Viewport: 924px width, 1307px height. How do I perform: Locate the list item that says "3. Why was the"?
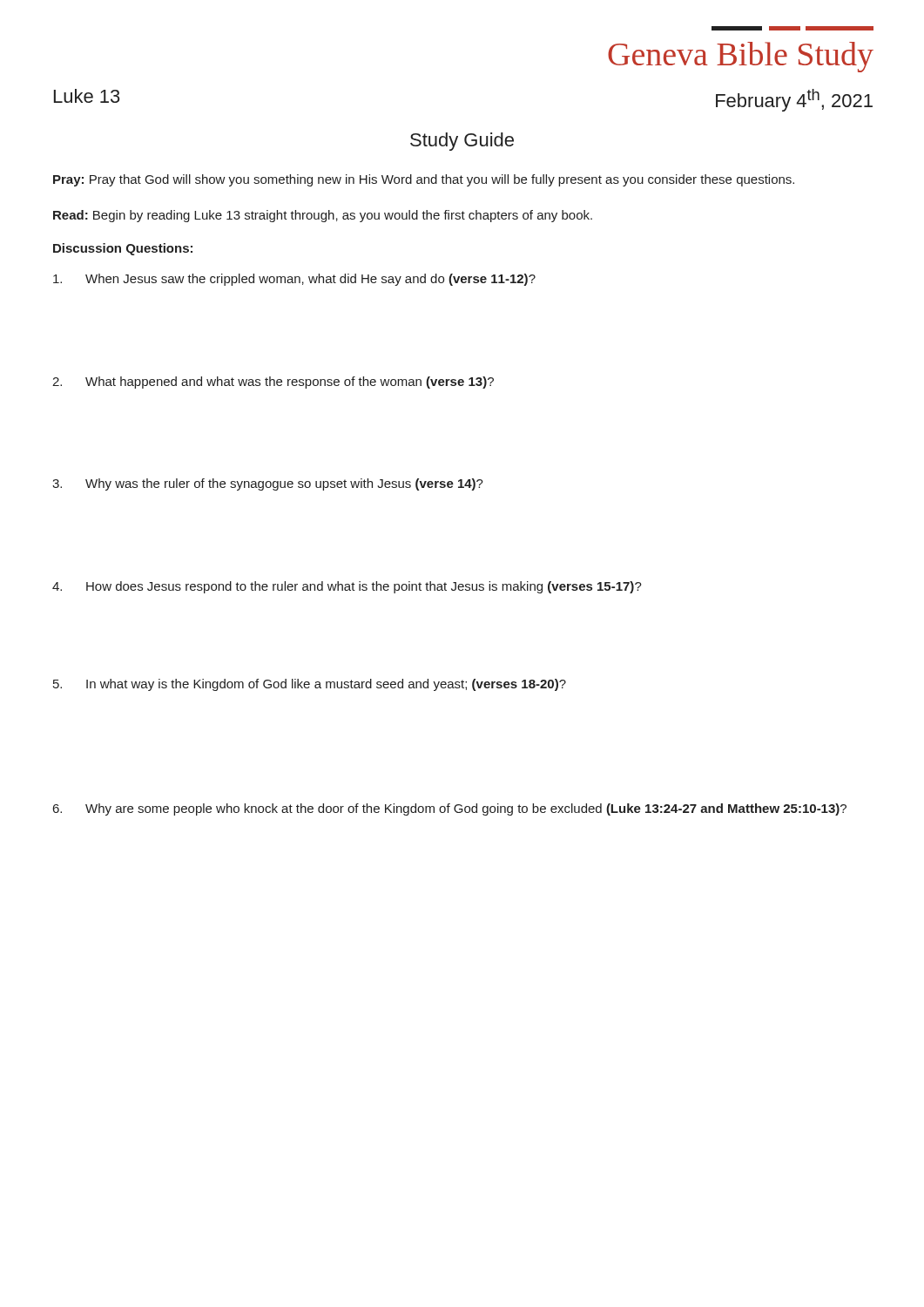(462, 484)
